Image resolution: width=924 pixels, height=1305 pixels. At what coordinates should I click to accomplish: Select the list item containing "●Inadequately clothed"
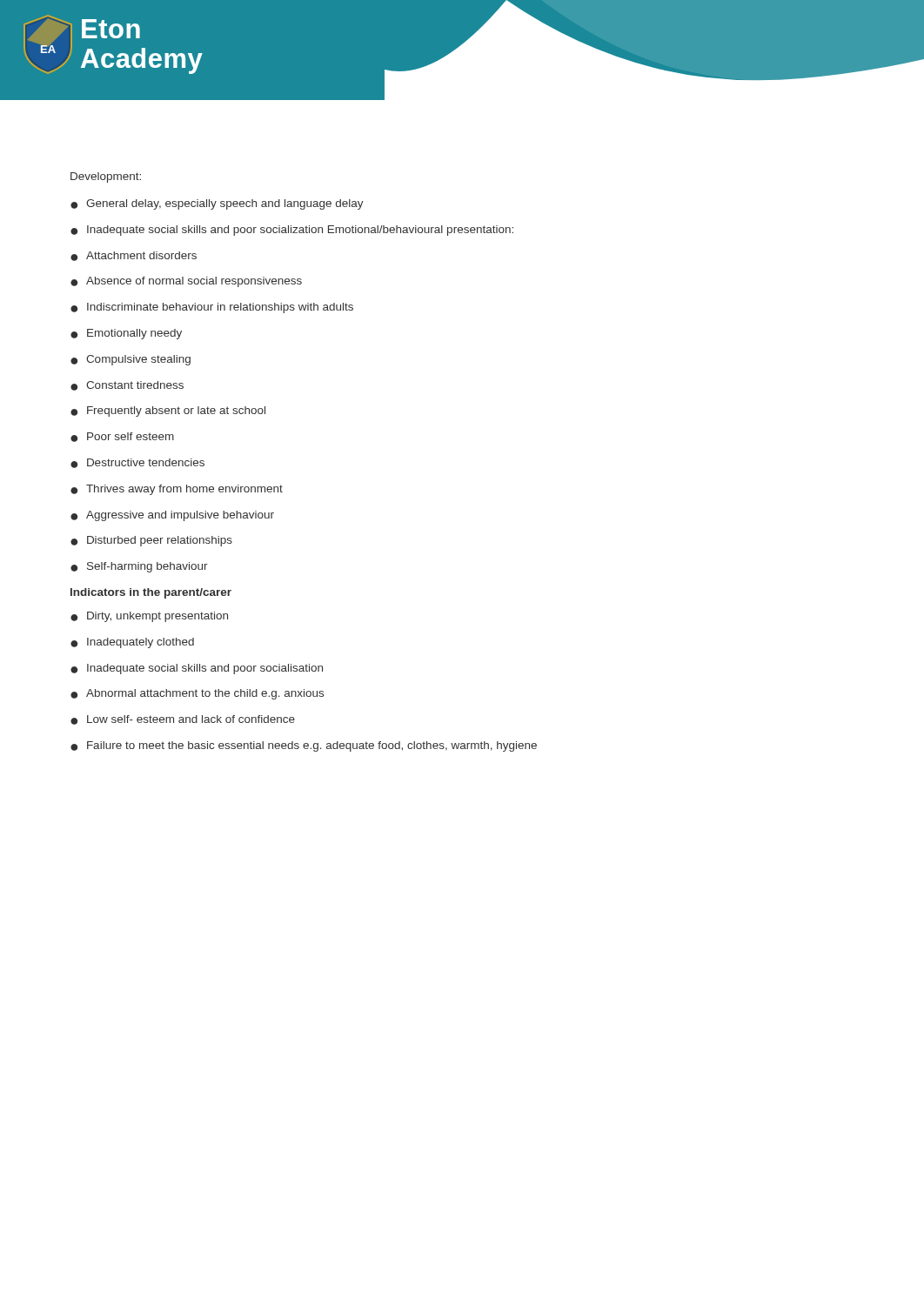[132, 643]
